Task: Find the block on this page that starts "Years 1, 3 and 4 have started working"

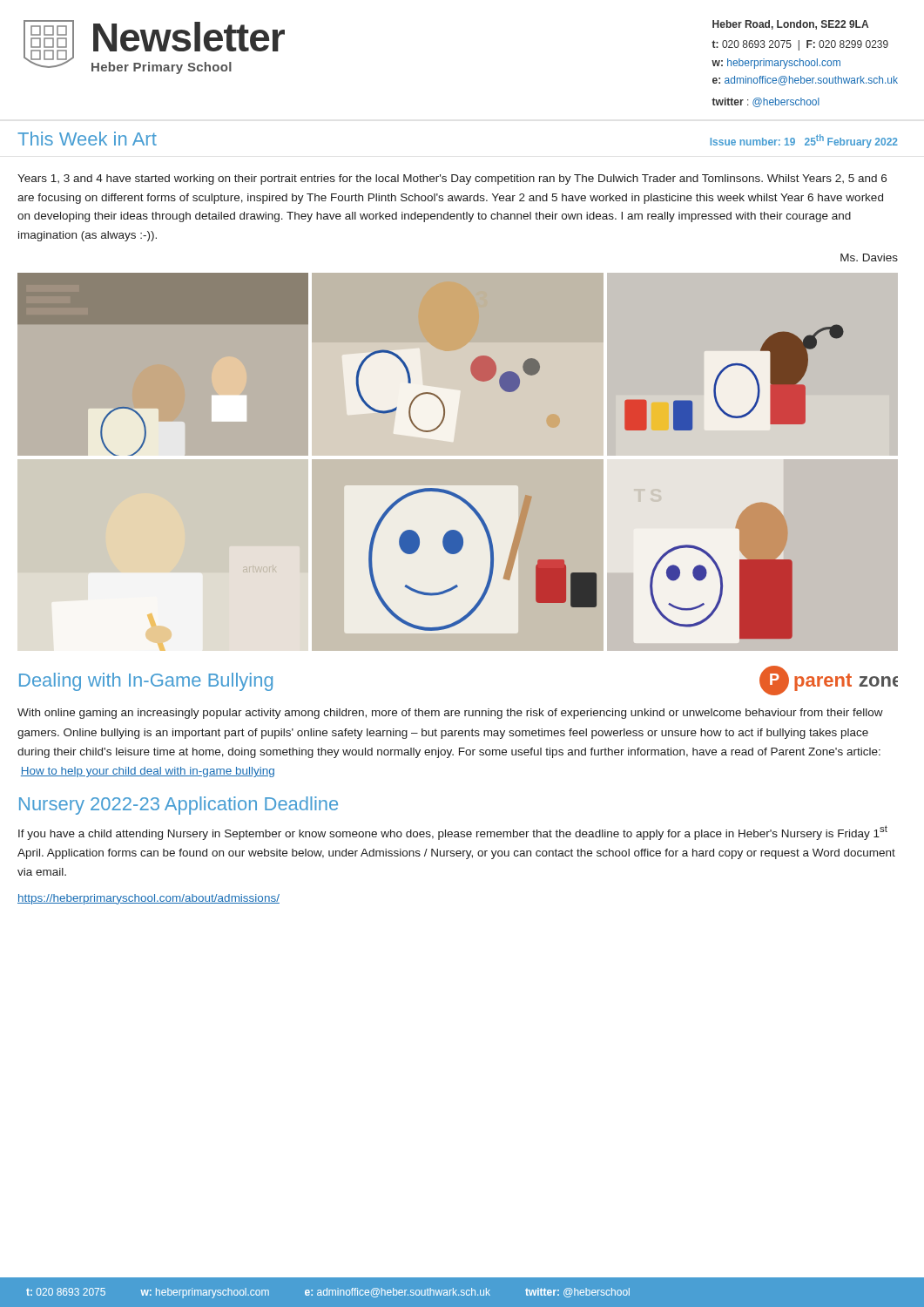Action: point(452,206)
